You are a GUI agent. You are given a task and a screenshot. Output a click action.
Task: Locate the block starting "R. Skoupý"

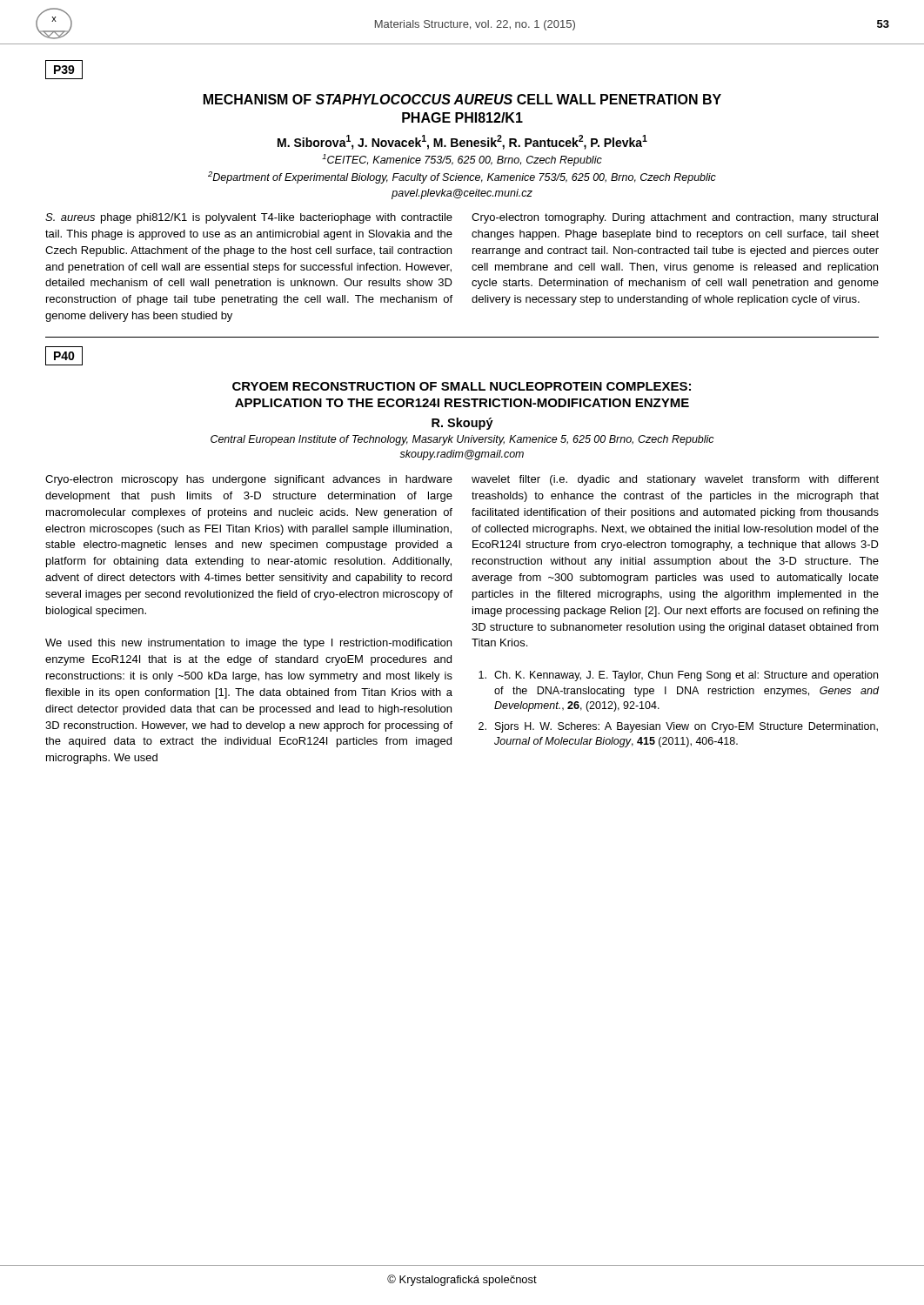pos(462,423)
